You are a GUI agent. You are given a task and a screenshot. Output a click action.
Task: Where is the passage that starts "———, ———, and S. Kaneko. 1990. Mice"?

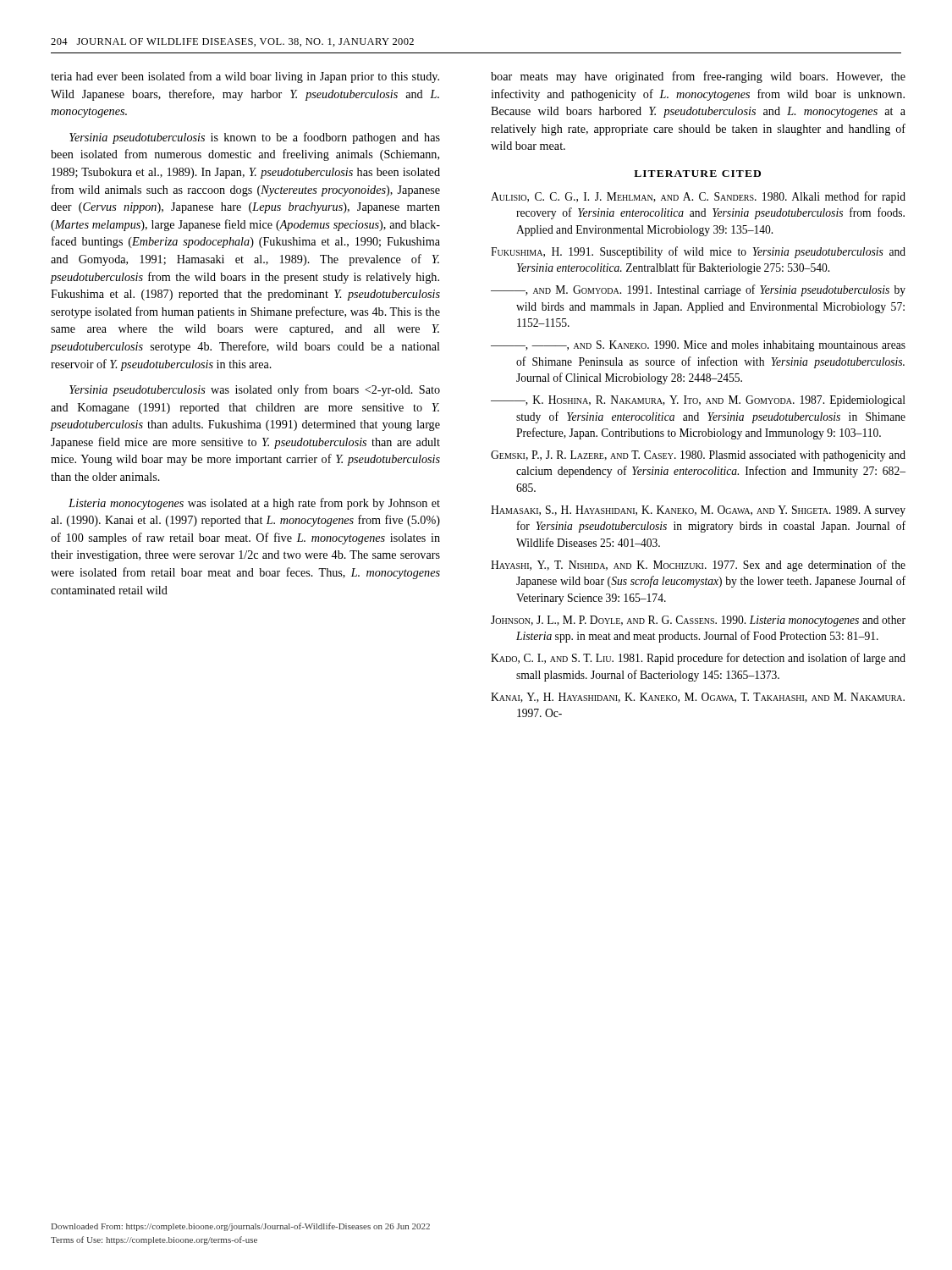click(698, 362)
